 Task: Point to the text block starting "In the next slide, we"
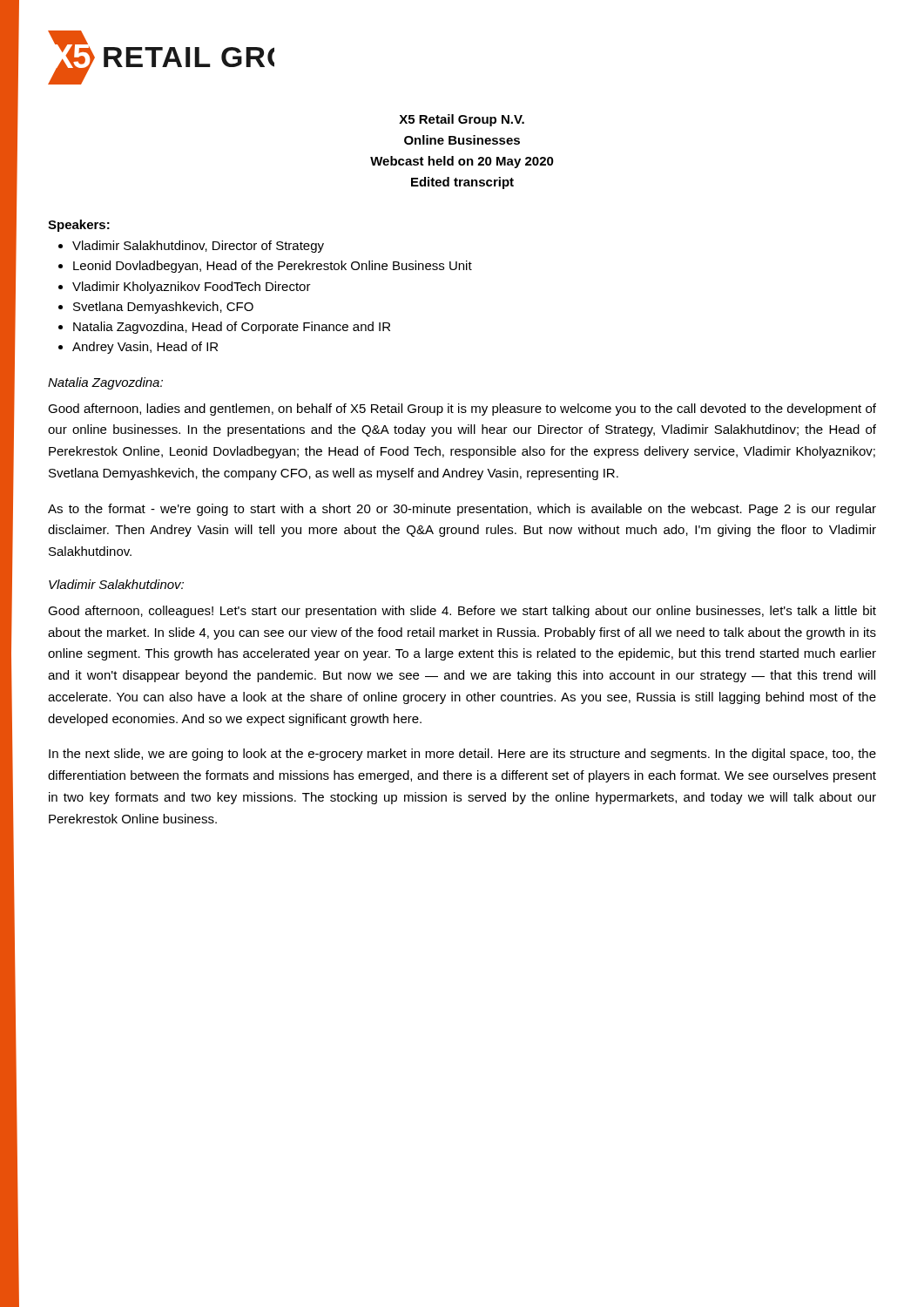pos(462,786)
